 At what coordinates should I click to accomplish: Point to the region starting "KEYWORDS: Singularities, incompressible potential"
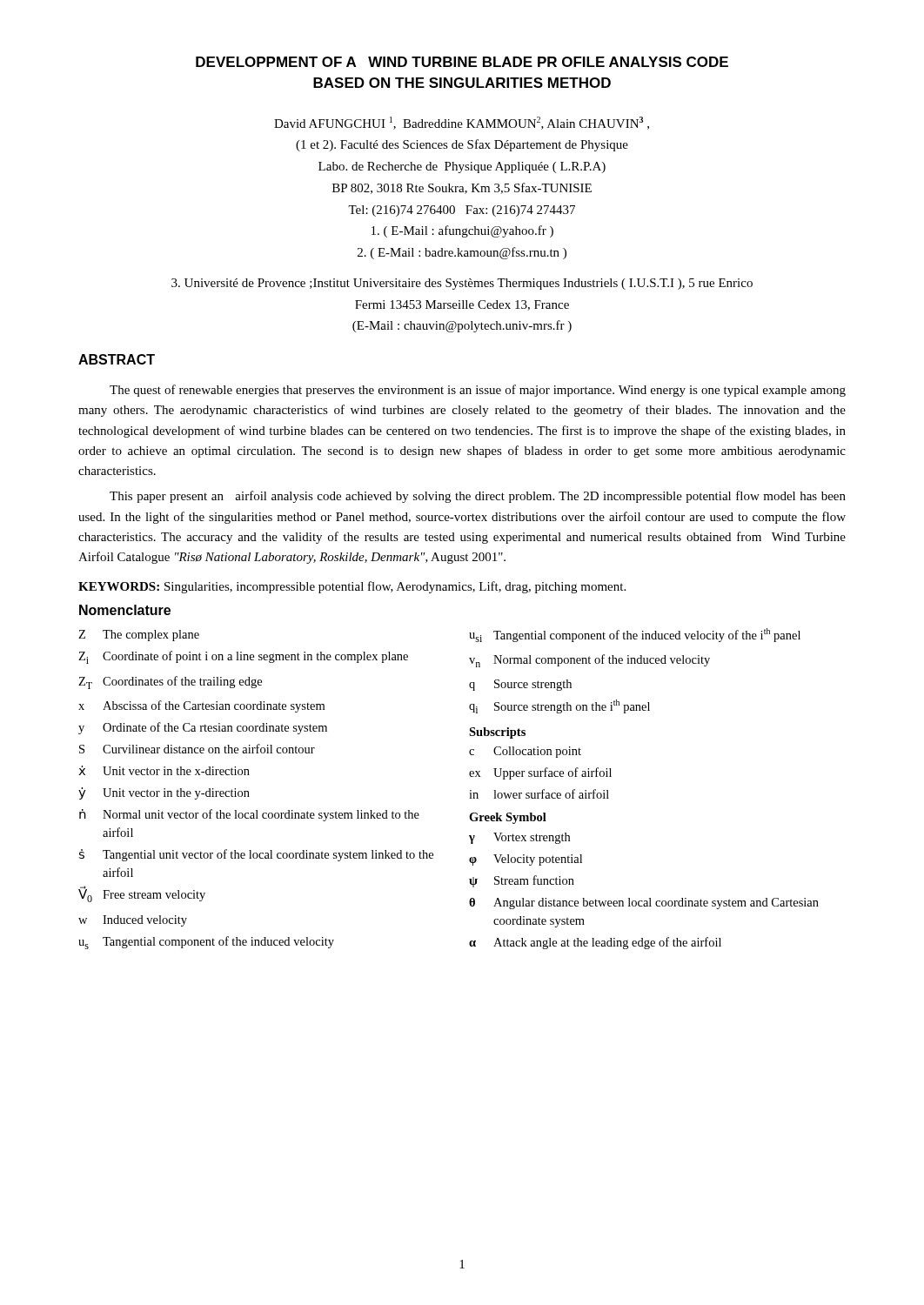tap(352, 587)
